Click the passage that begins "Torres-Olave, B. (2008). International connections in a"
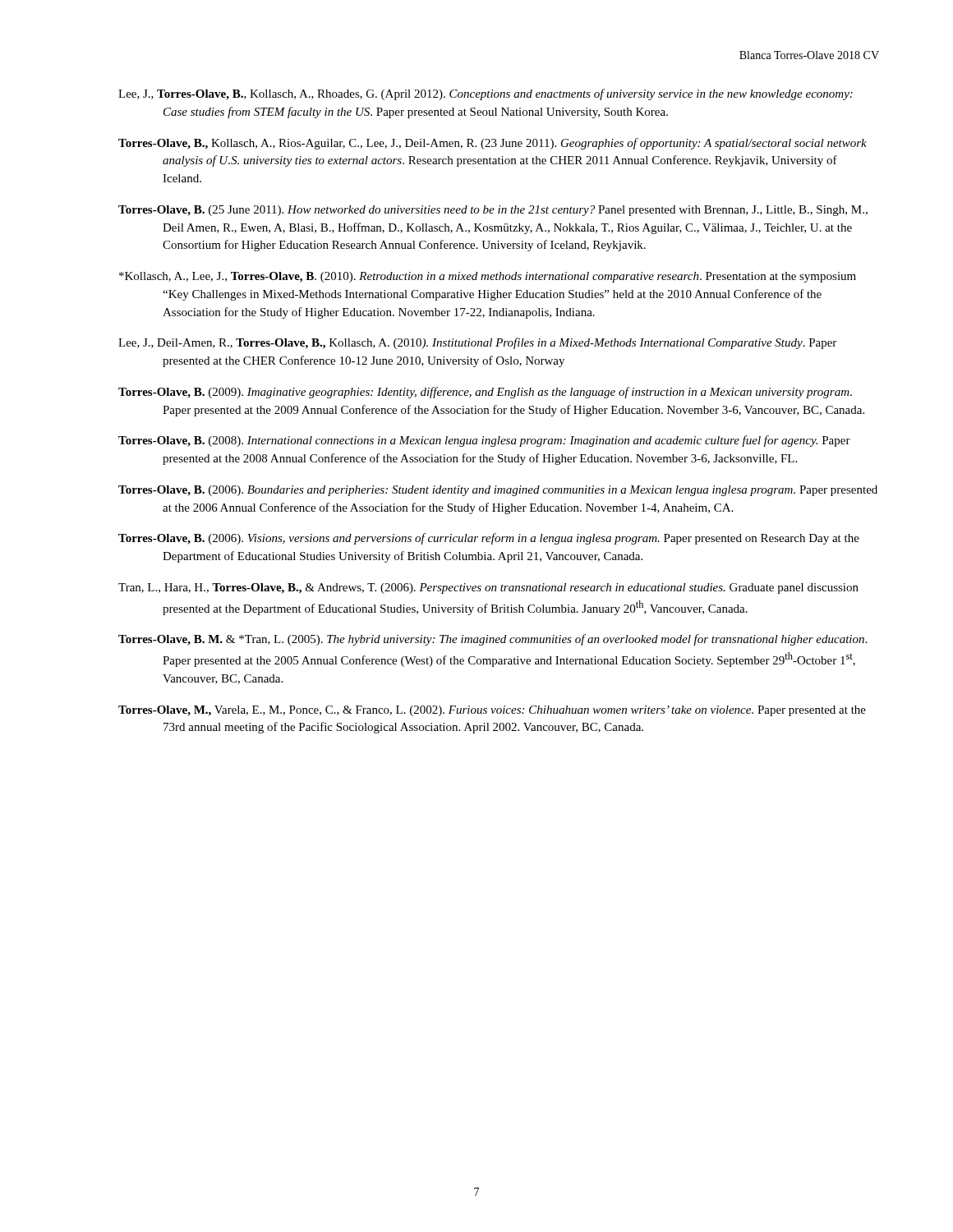The image size is (953, 1232). [x=476, y=450]
